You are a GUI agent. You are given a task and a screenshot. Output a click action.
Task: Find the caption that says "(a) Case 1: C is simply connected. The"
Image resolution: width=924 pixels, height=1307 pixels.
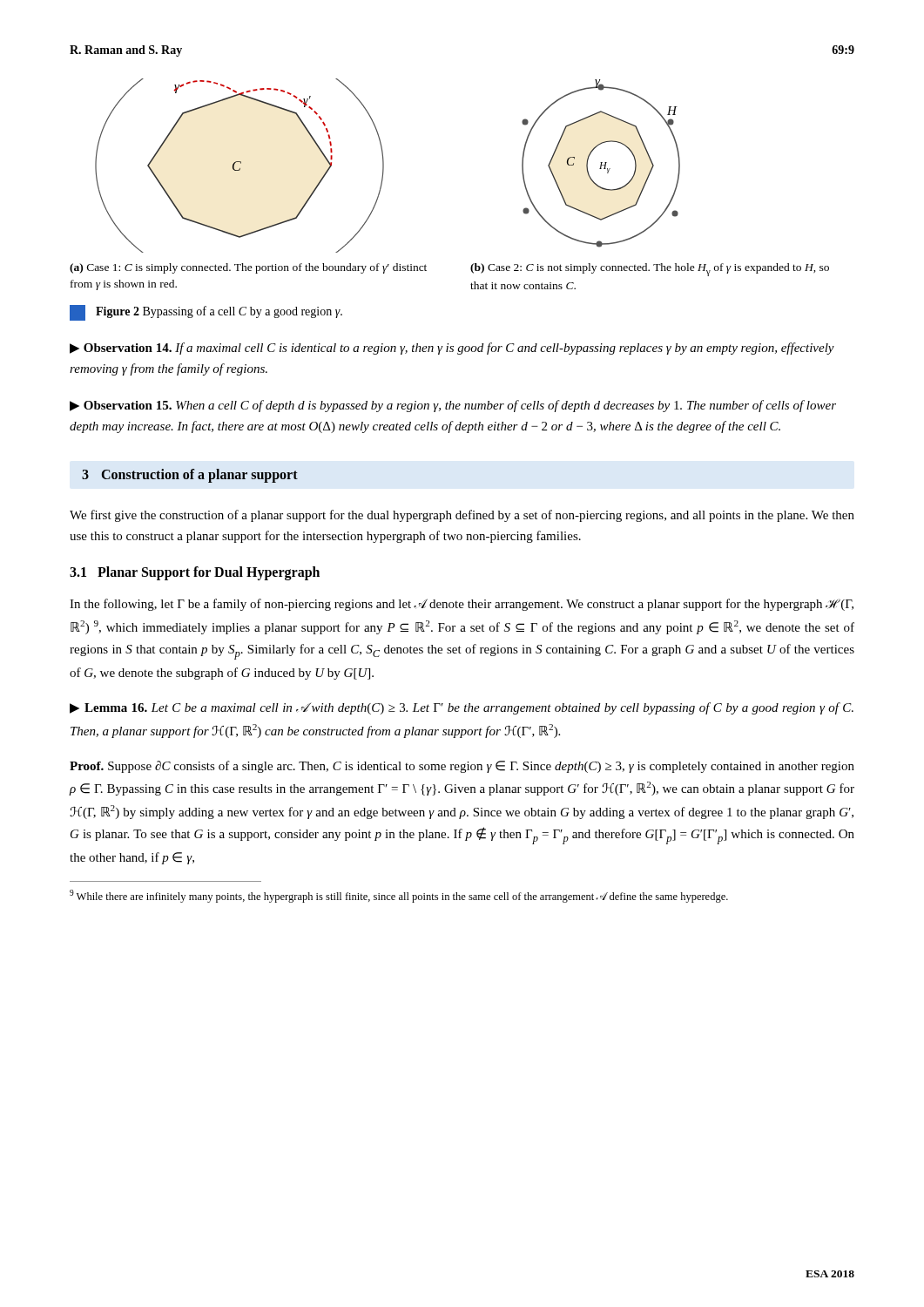tap(248, 275)
